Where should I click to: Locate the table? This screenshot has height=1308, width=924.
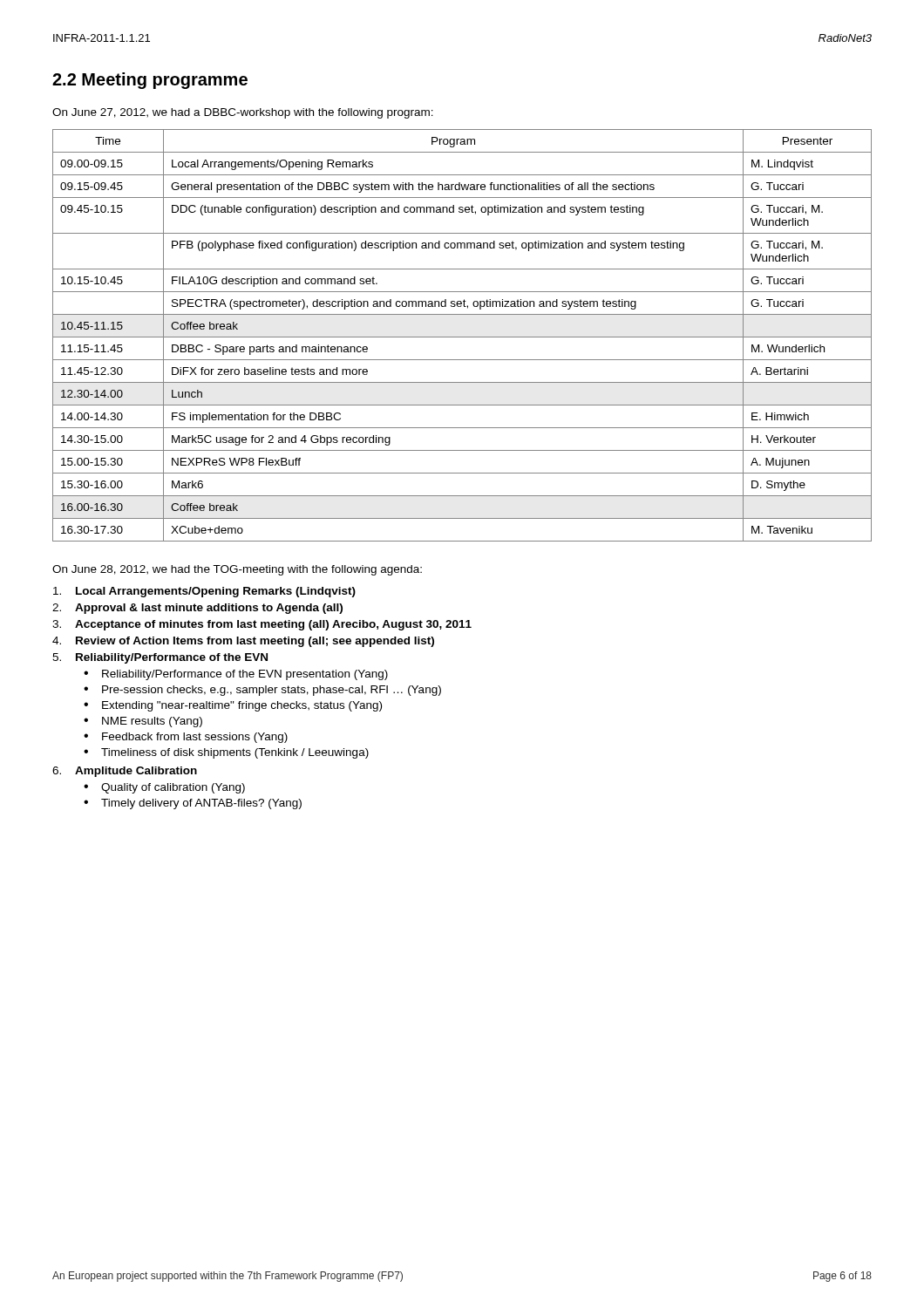(x=462, y=335)
